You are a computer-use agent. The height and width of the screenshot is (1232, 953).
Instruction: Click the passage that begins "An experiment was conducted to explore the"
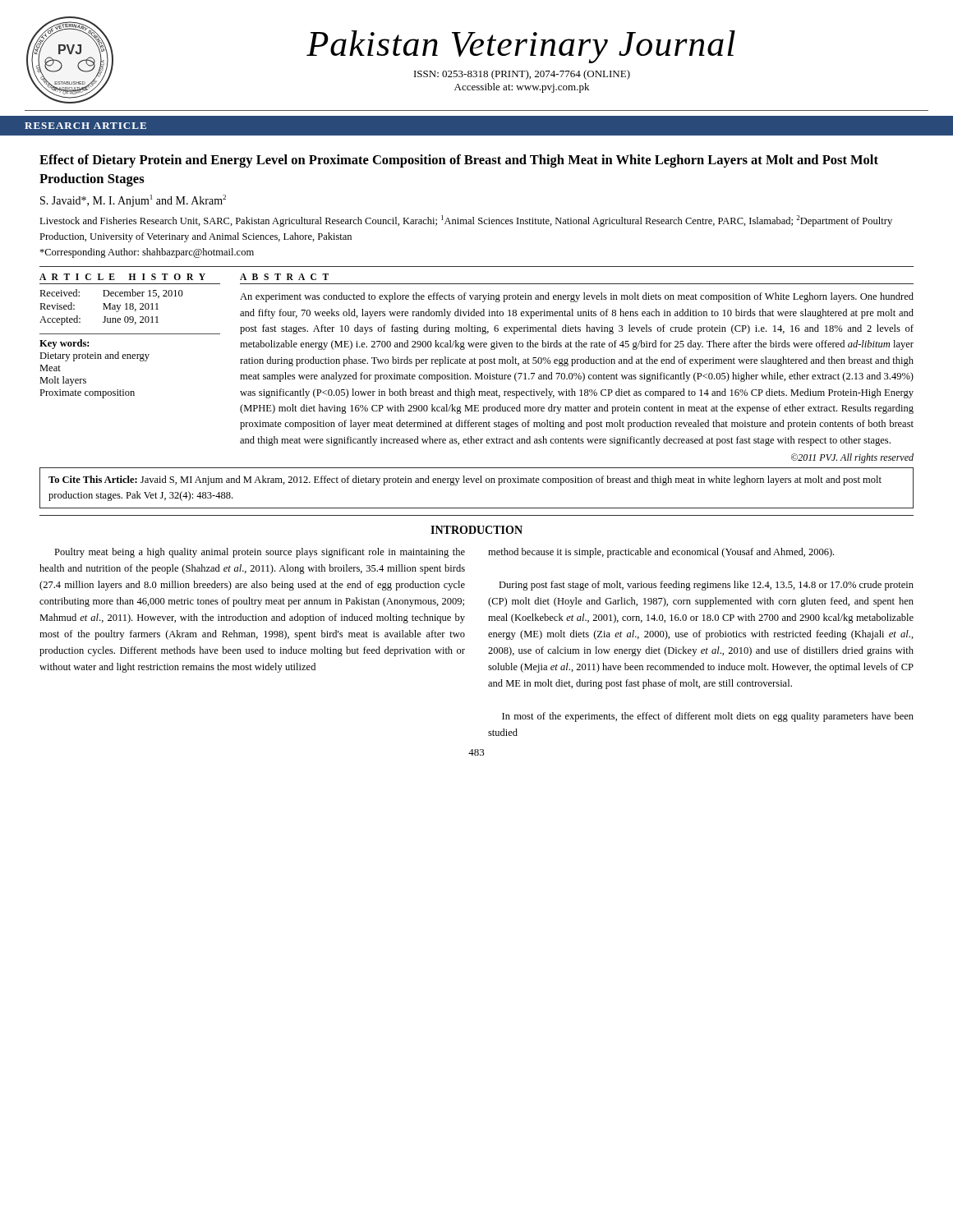[577, 368]
